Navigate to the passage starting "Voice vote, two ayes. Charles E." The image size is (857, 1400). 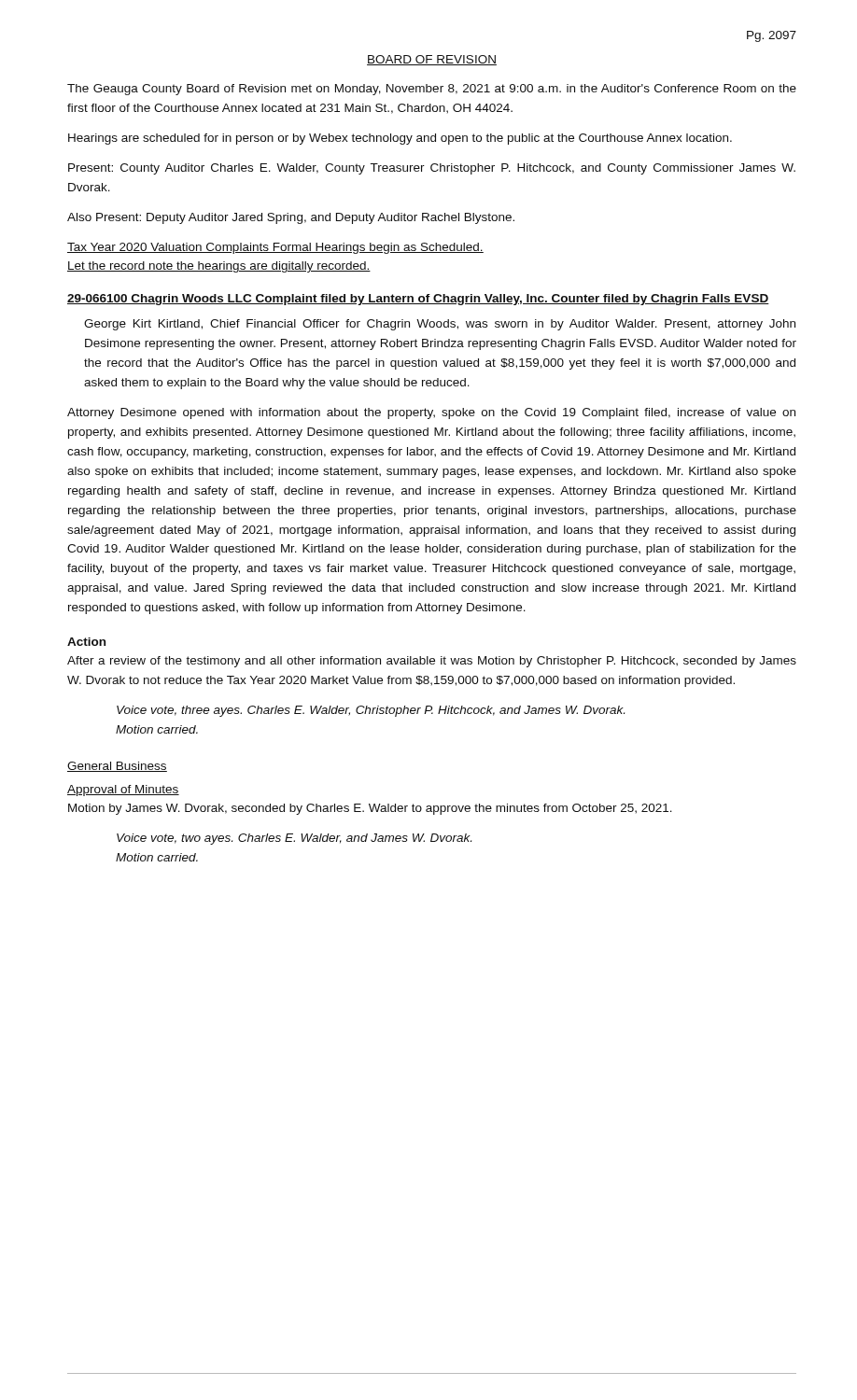[x=295, y=847]
